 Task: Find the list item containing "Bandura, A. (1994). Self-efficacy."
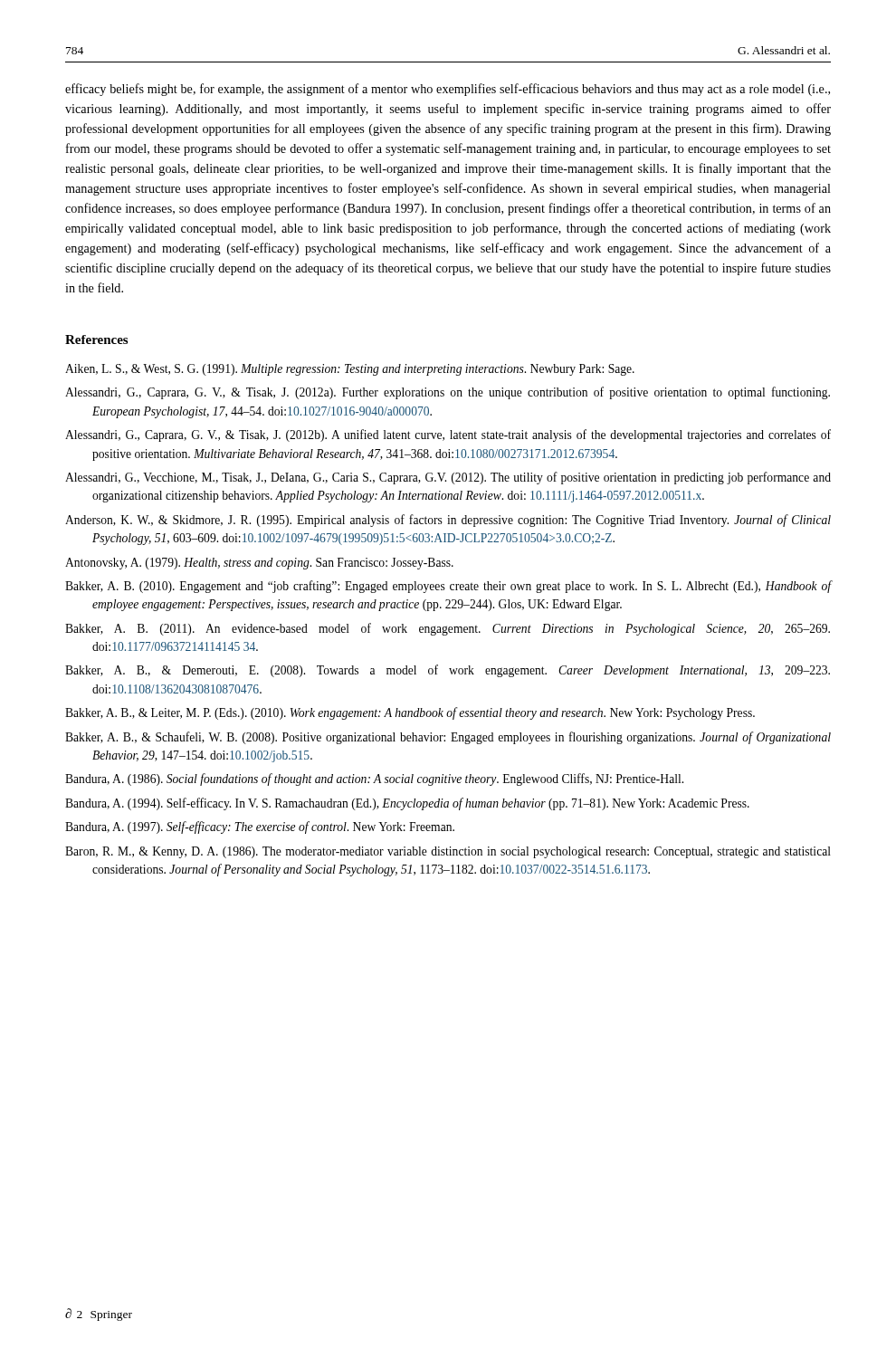pyautogui.click(x=407, y=803)
